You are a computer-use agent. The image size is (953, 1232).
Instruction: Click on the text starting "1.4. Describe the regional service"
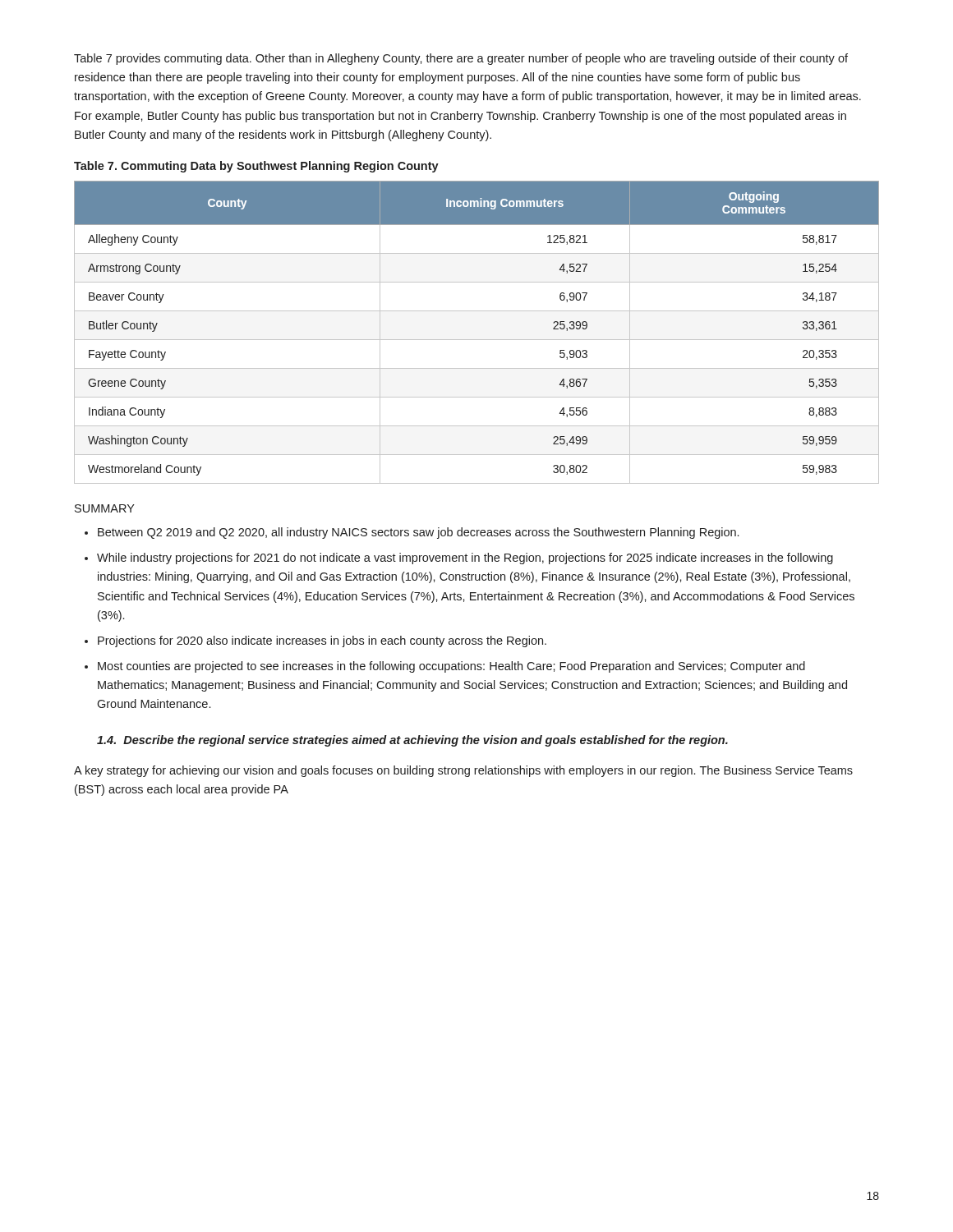coord(413,740)
